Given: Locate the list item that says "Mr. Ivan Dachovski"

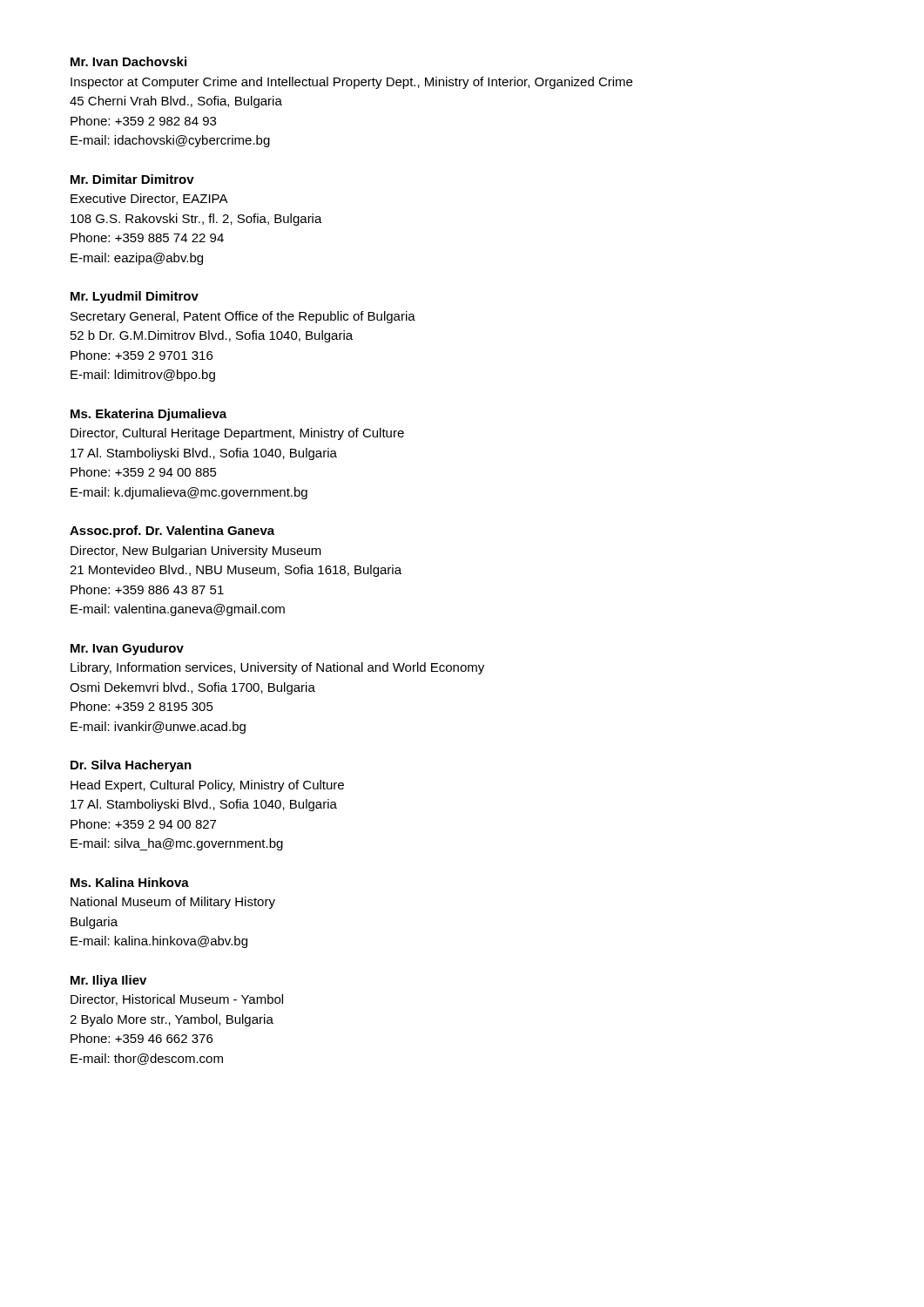Looking at the screenshot, I should click(x=128, y=61).
